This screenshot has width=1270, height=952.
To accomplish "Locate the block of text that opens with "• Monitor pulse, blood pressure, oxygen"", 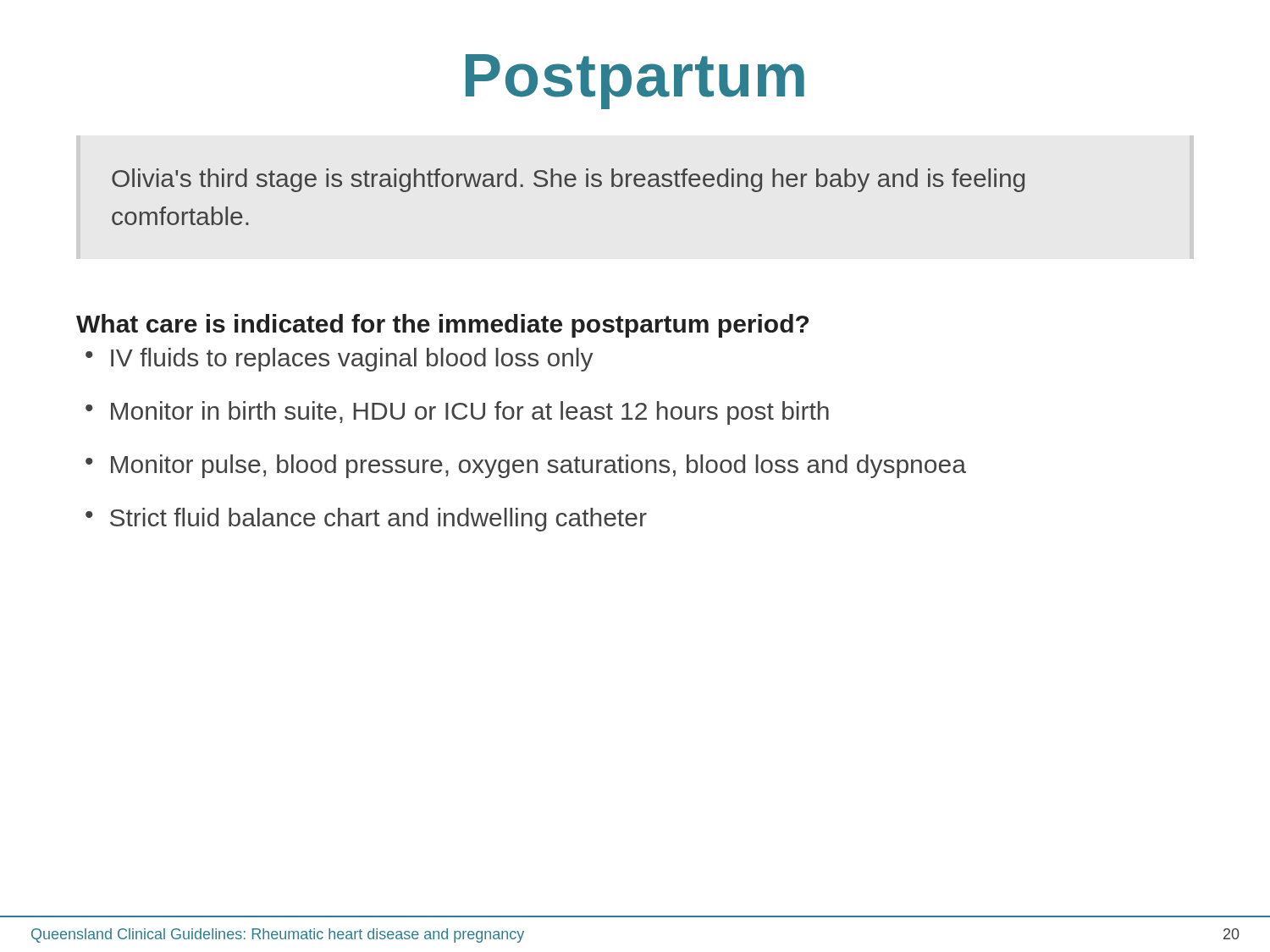I will coord(525,464).
